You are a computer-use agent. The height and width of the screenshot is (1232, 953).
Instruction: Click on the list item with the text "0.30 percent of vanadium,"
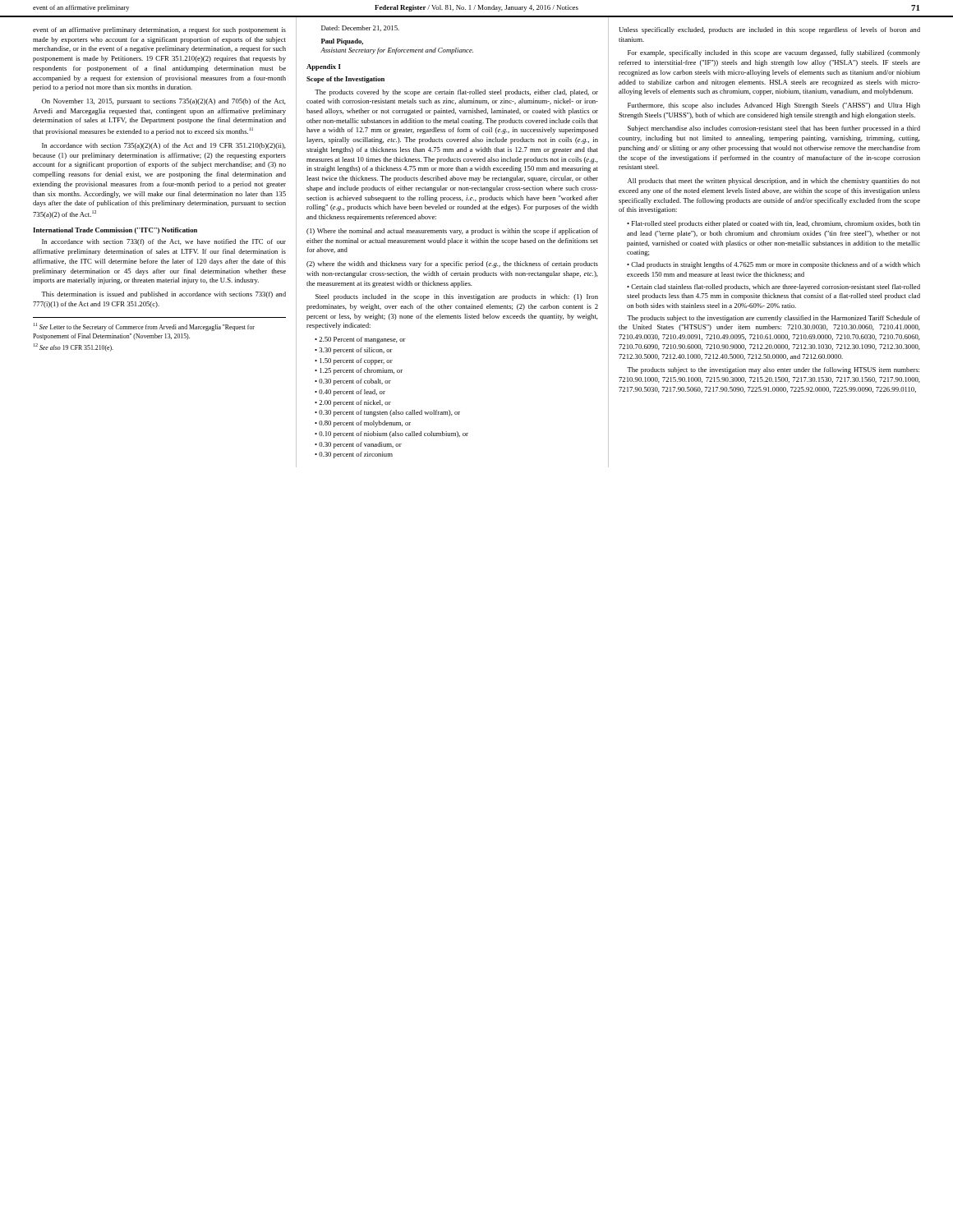click(360, 444)
